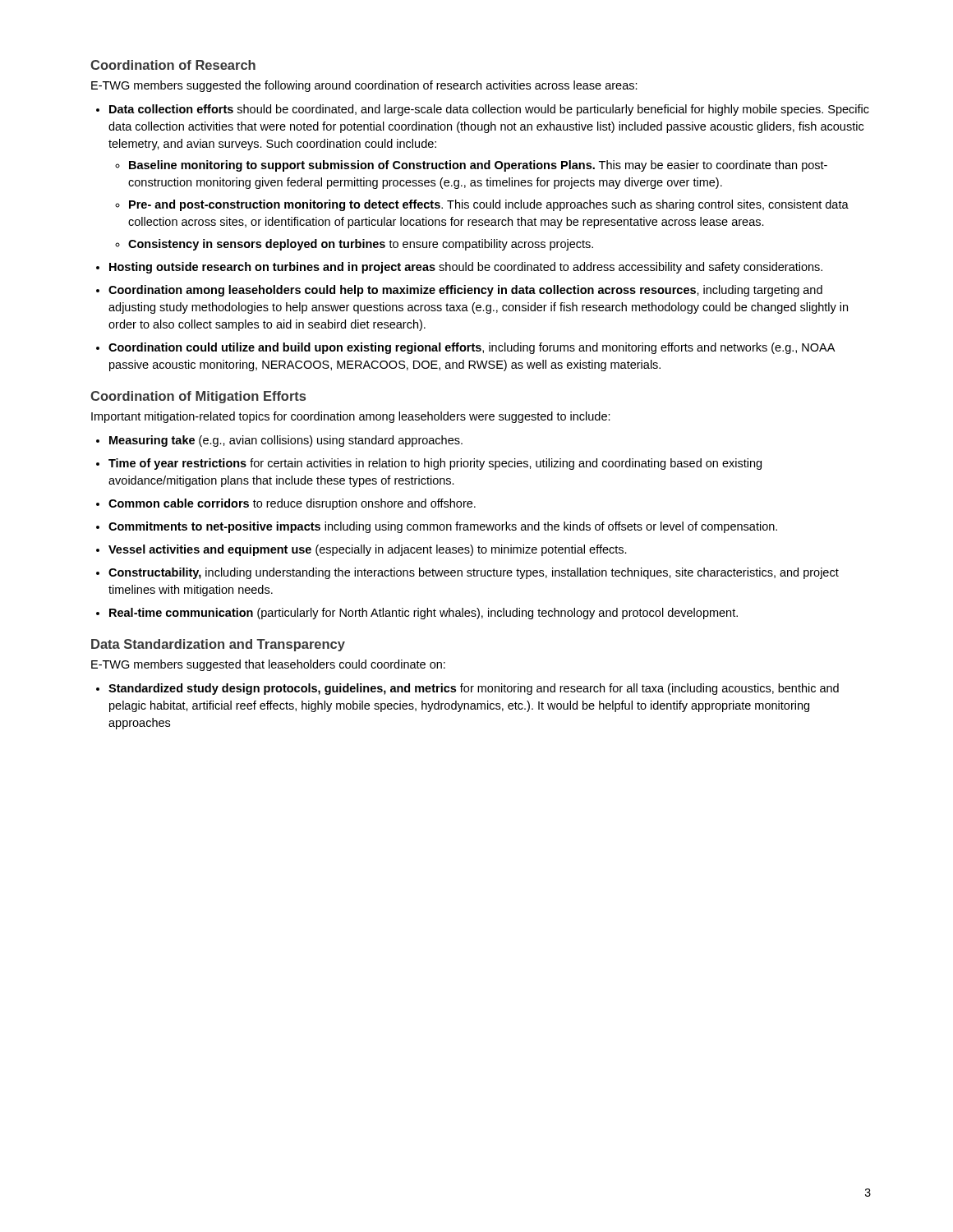
Task: Point to the text starting "Coordination among leaseholders could help to maximize"
Action: pos(479,307)
